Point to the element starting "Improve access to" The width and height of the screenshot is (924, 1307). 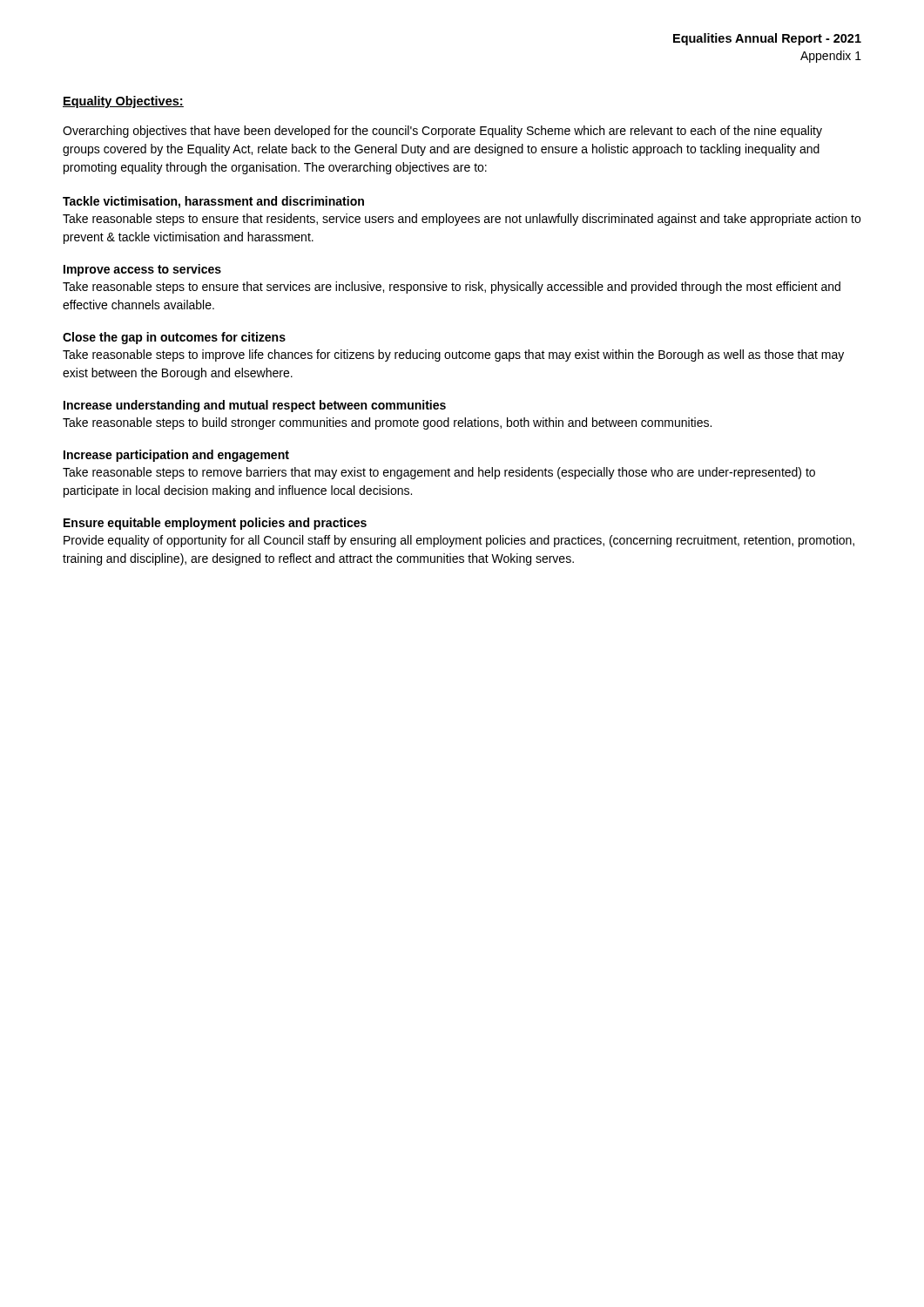pos(142,270)
